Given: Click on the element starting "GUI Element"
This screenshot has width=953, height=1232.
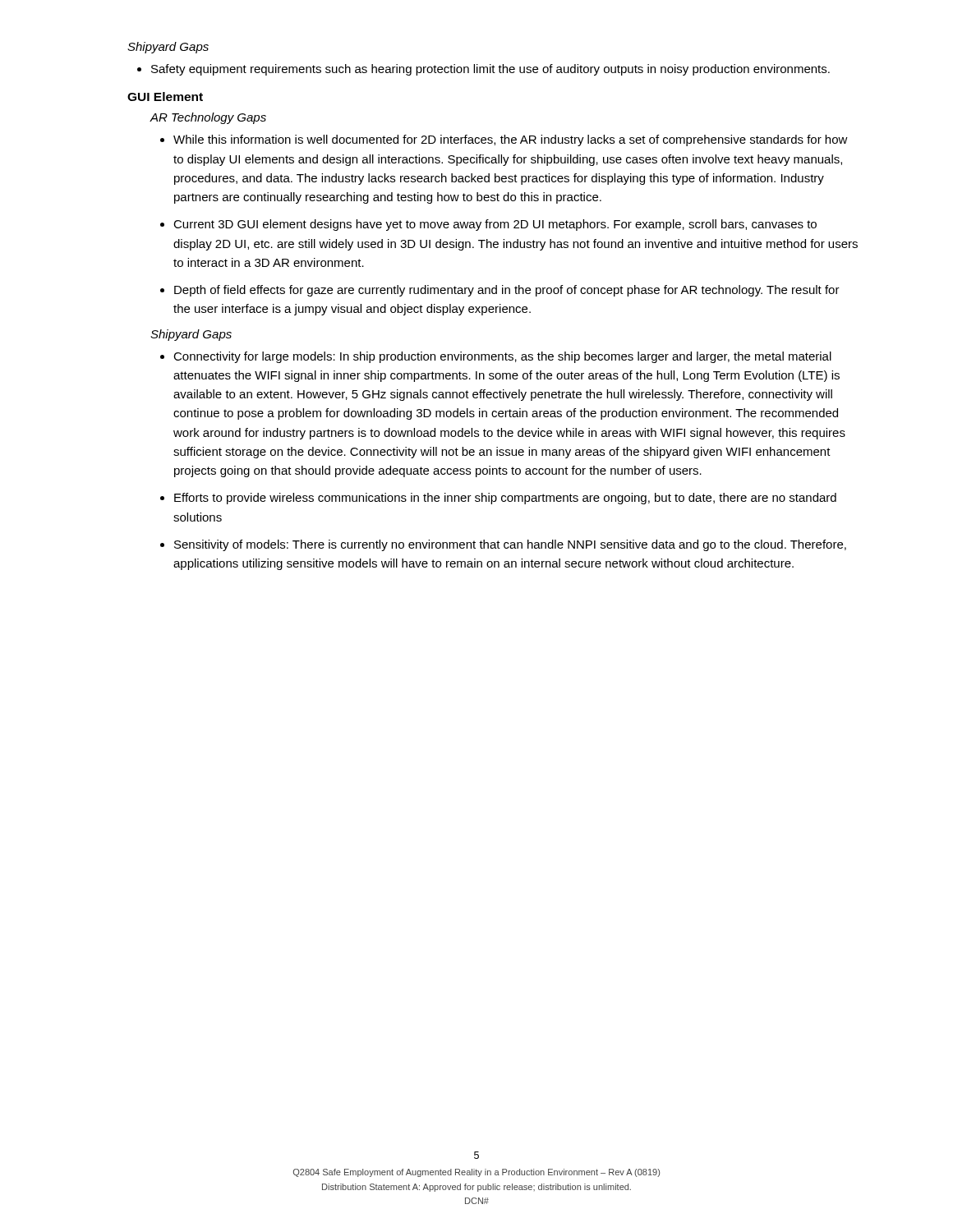Looking at the screenshot, I should [165, 97].
